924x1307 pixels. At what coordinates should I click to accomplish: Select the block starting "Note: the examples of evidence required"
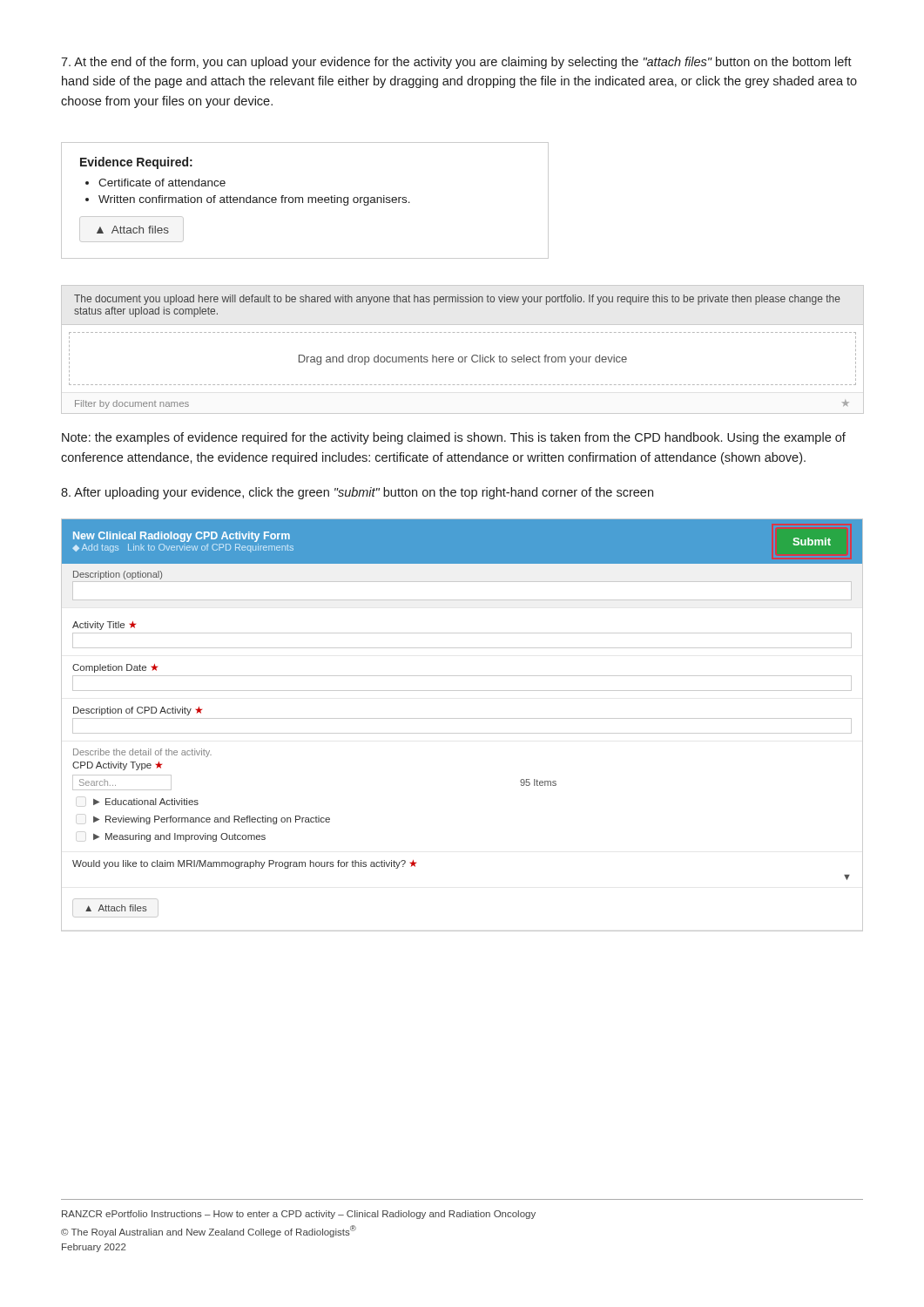click(453, 448)
